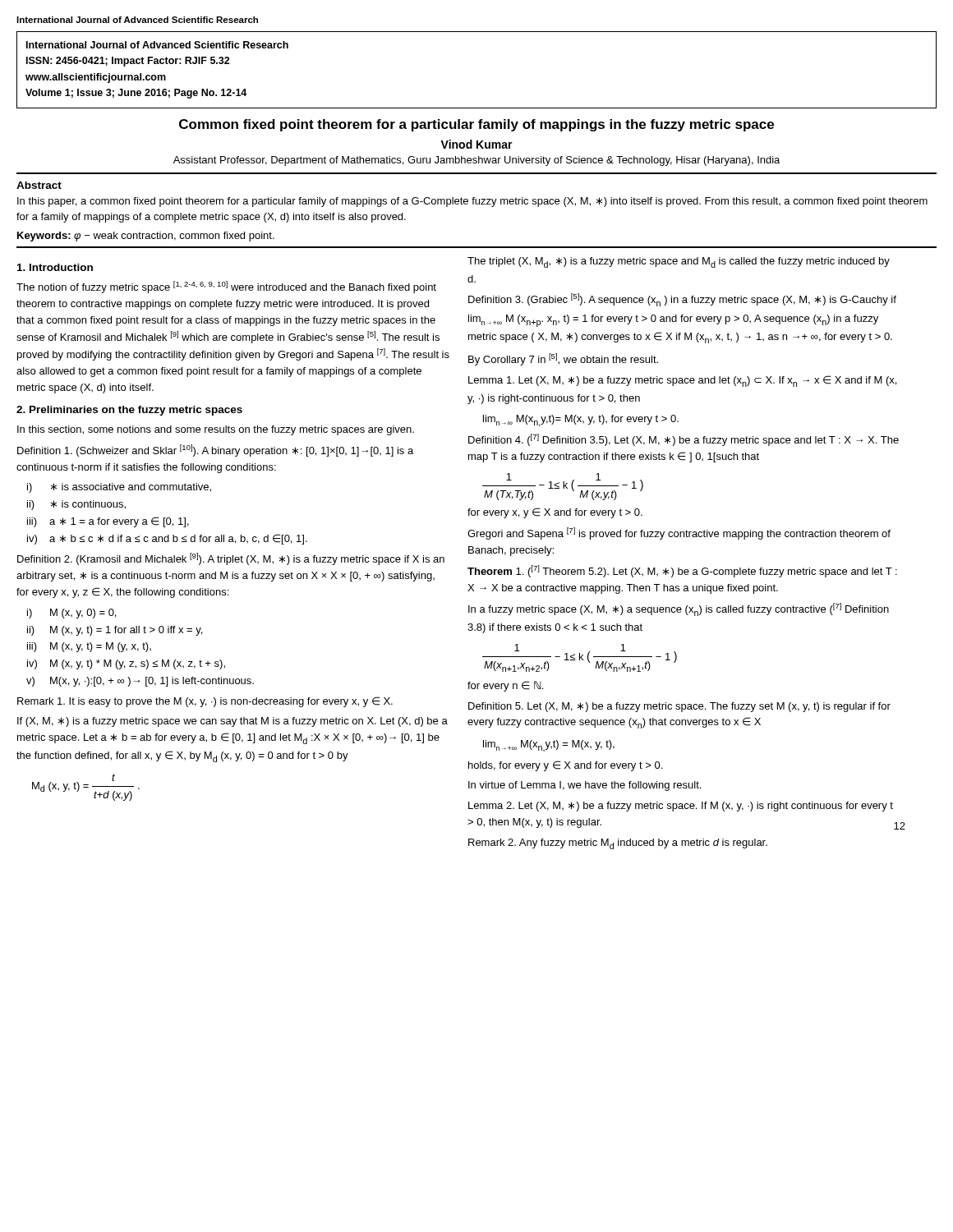953x1232 pixels.
Task: Find the formula containing "1M (Tx,Ty,t) −"
Action: 563,486
